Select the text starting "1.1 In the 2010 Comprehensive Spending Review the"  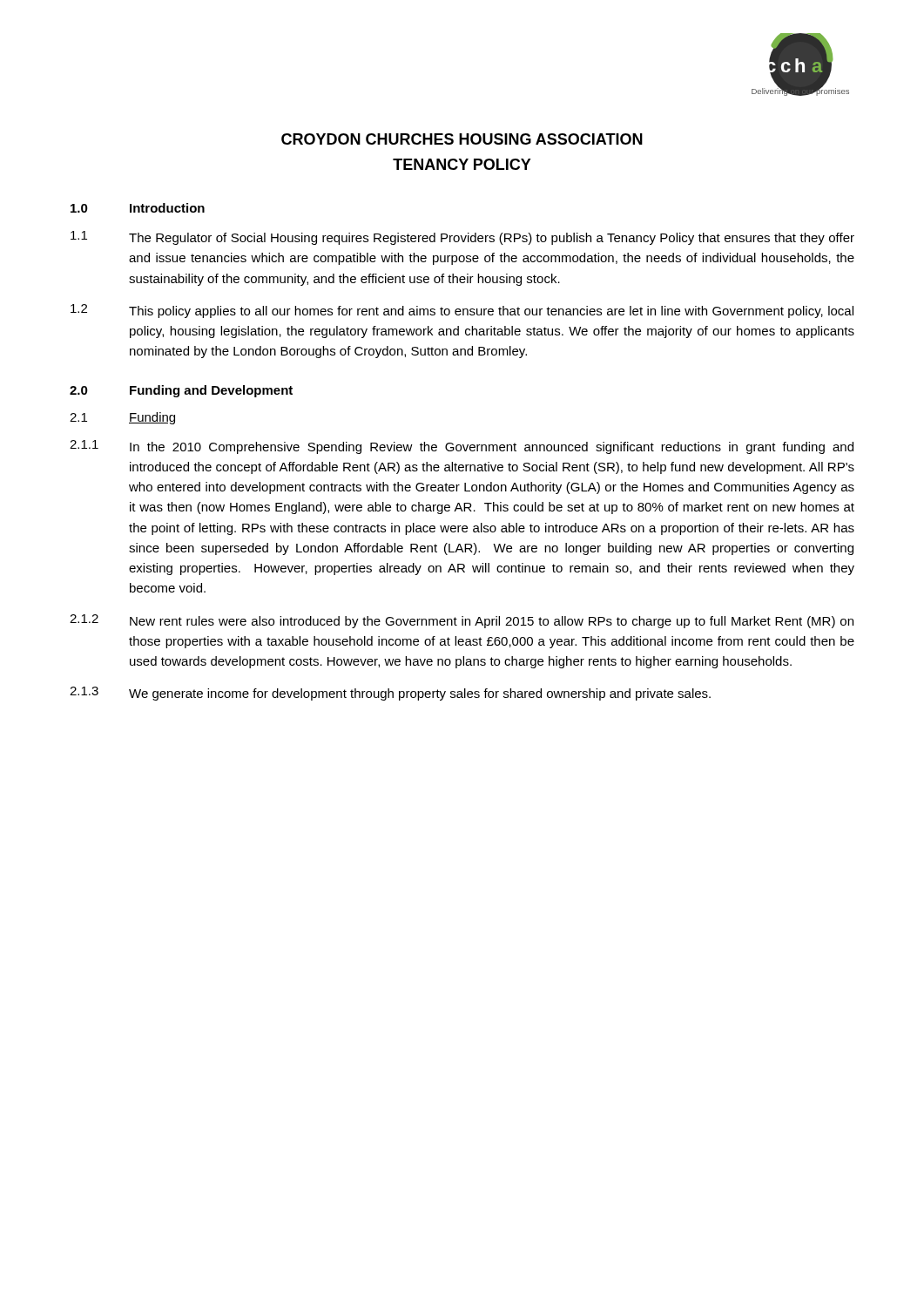[x=462, y=517]
